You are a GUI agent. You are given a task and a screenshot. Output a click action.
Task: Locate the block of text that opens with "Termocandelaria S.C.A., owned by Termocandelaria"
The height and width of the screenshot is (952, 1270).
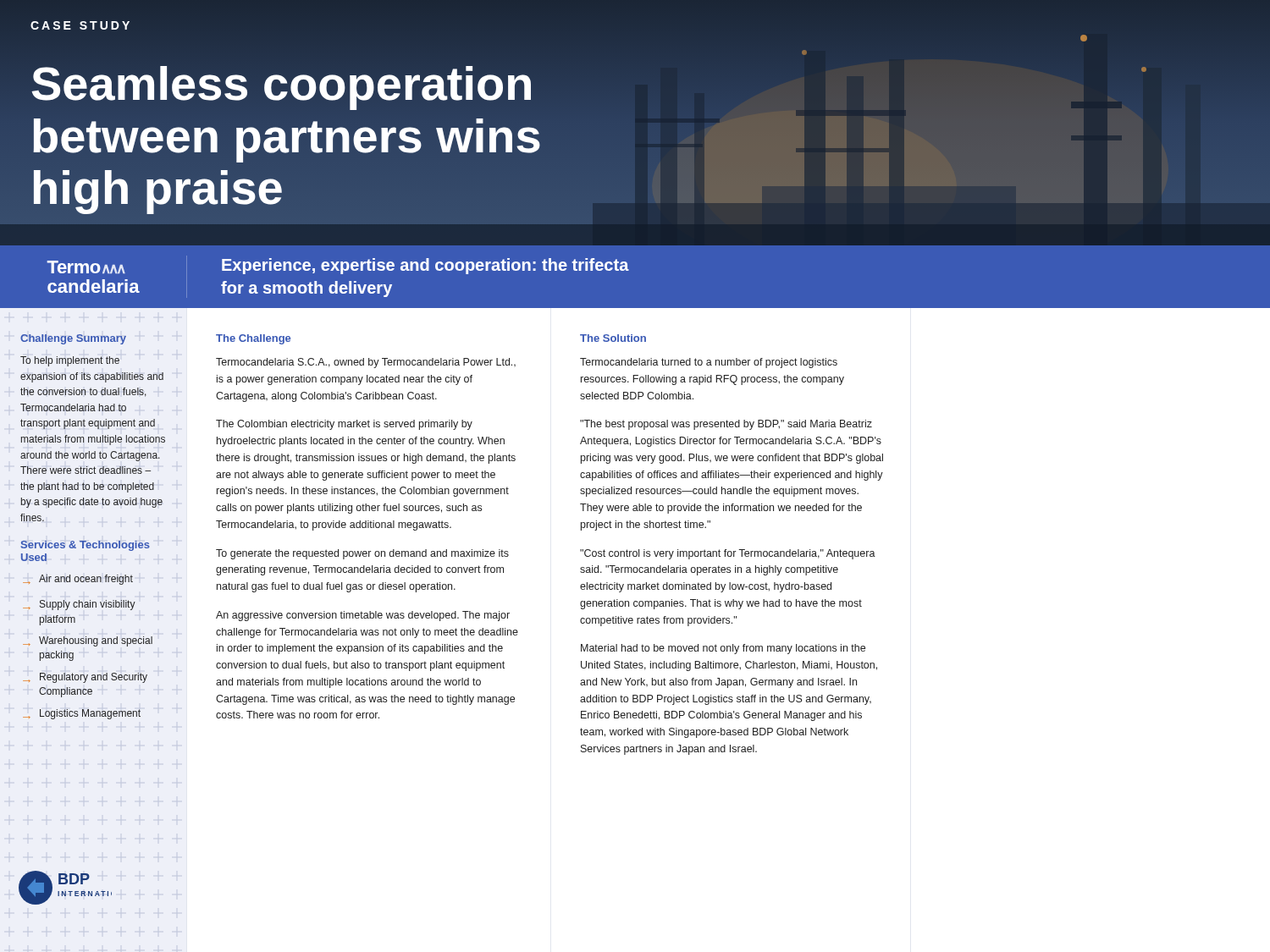point(366,379)
